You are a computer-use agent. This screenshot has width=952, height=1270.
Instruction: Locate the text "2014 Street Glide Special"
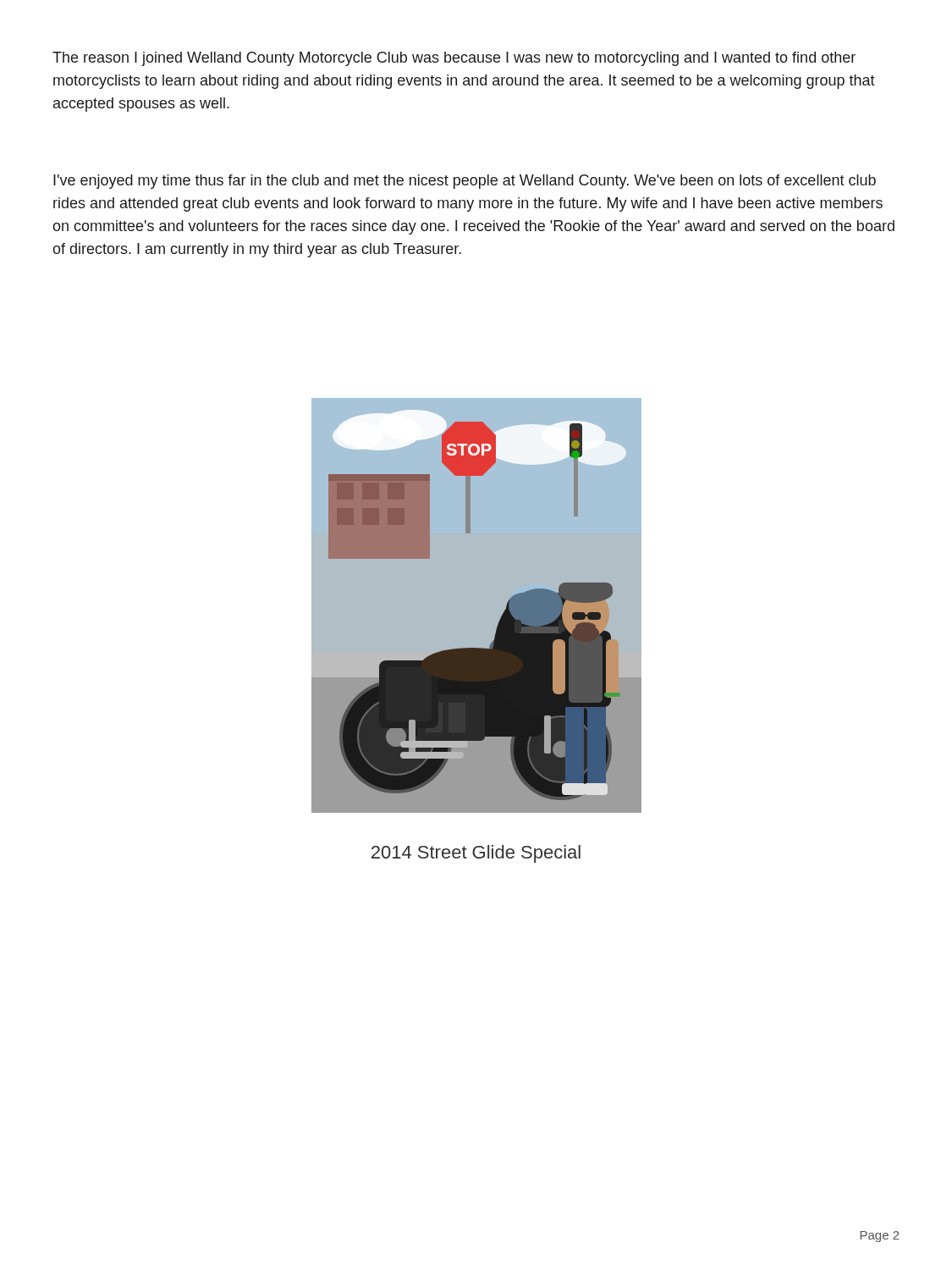[476, 852]
